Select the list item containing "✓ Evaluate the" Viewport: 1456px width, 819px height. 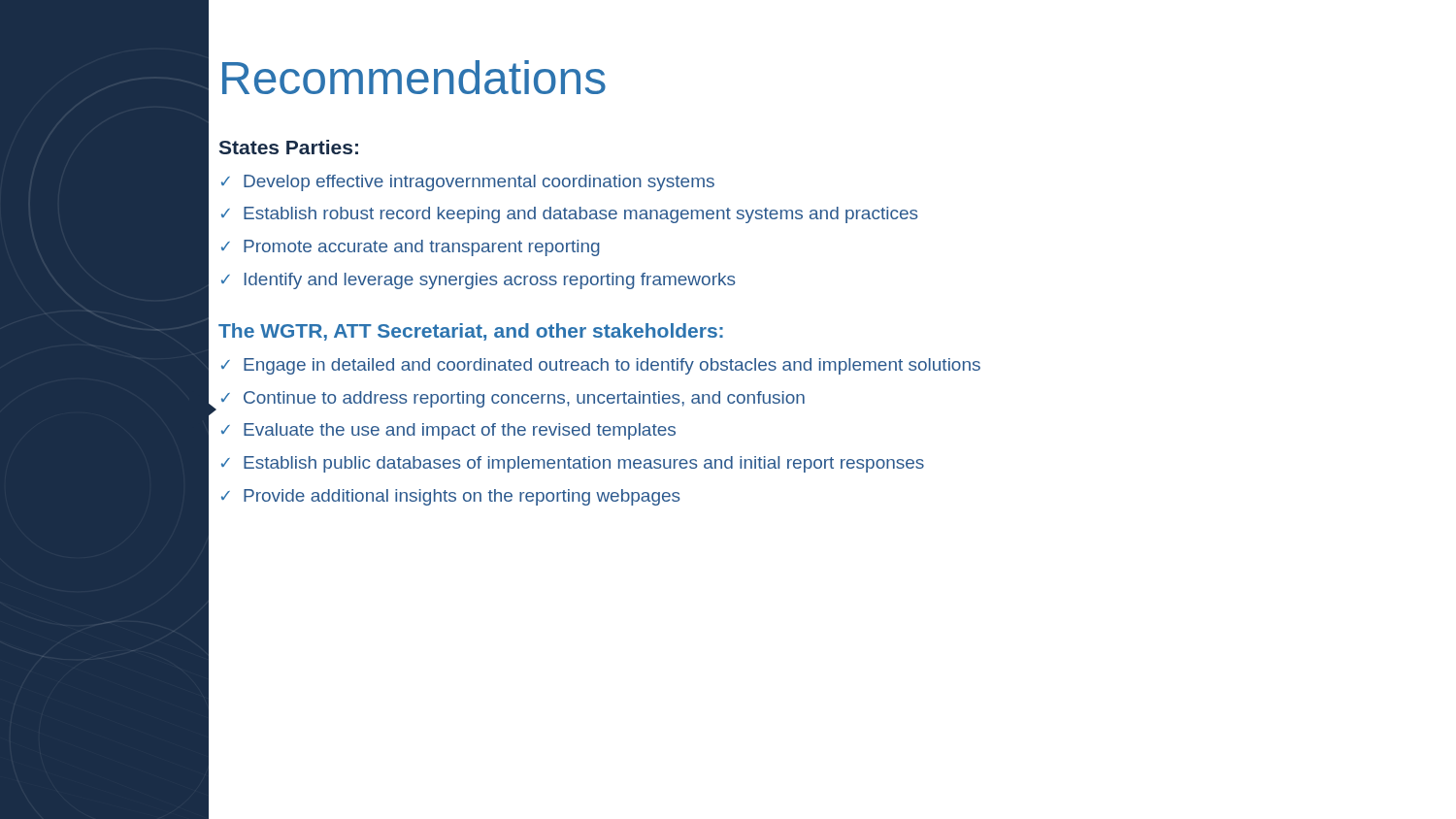tap(447, 431)
